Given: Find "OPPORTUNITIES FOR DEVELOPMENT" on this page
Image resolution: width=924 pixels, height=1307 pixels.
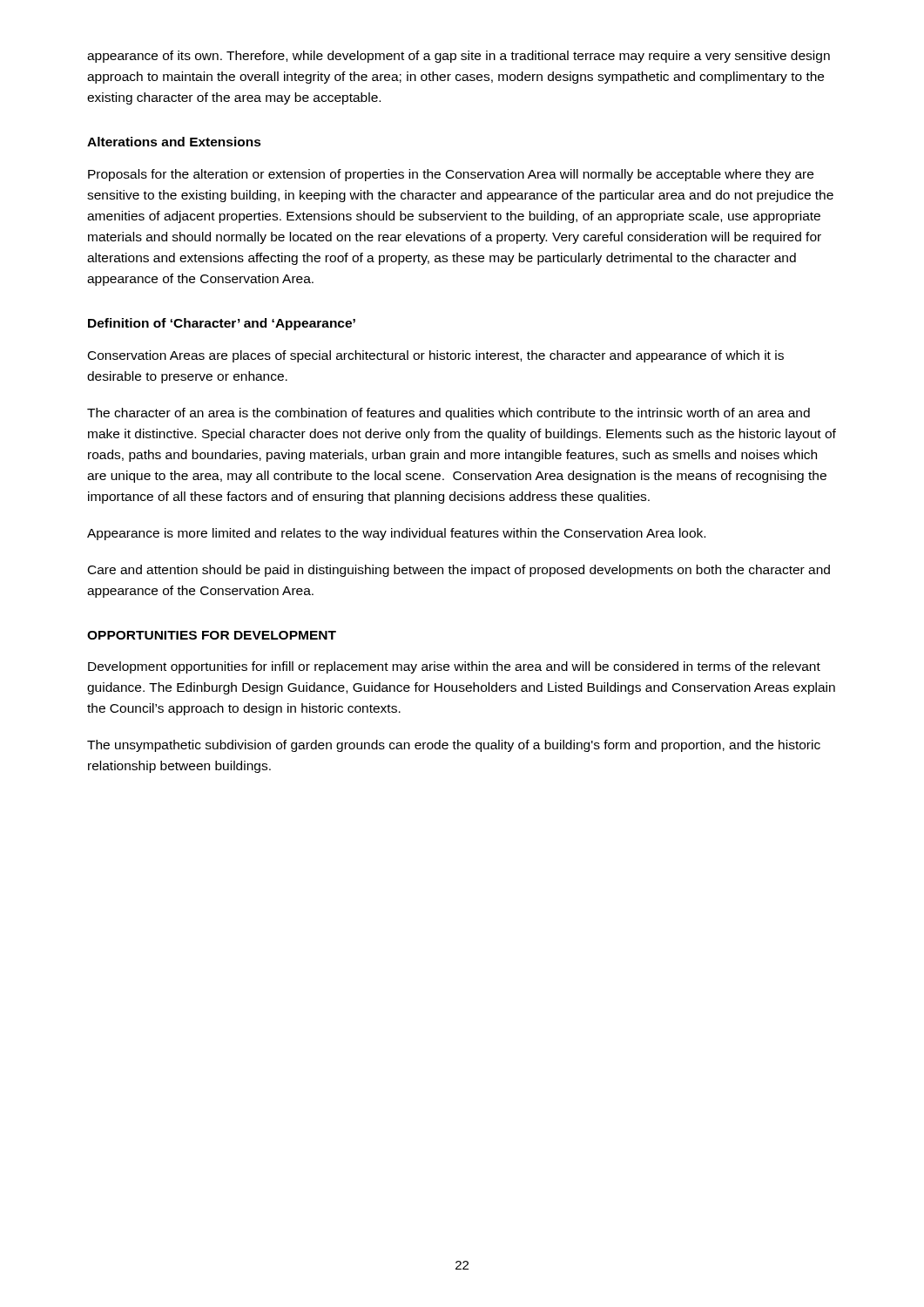Looking at the screenshot, I should click(x=212, y=634).
